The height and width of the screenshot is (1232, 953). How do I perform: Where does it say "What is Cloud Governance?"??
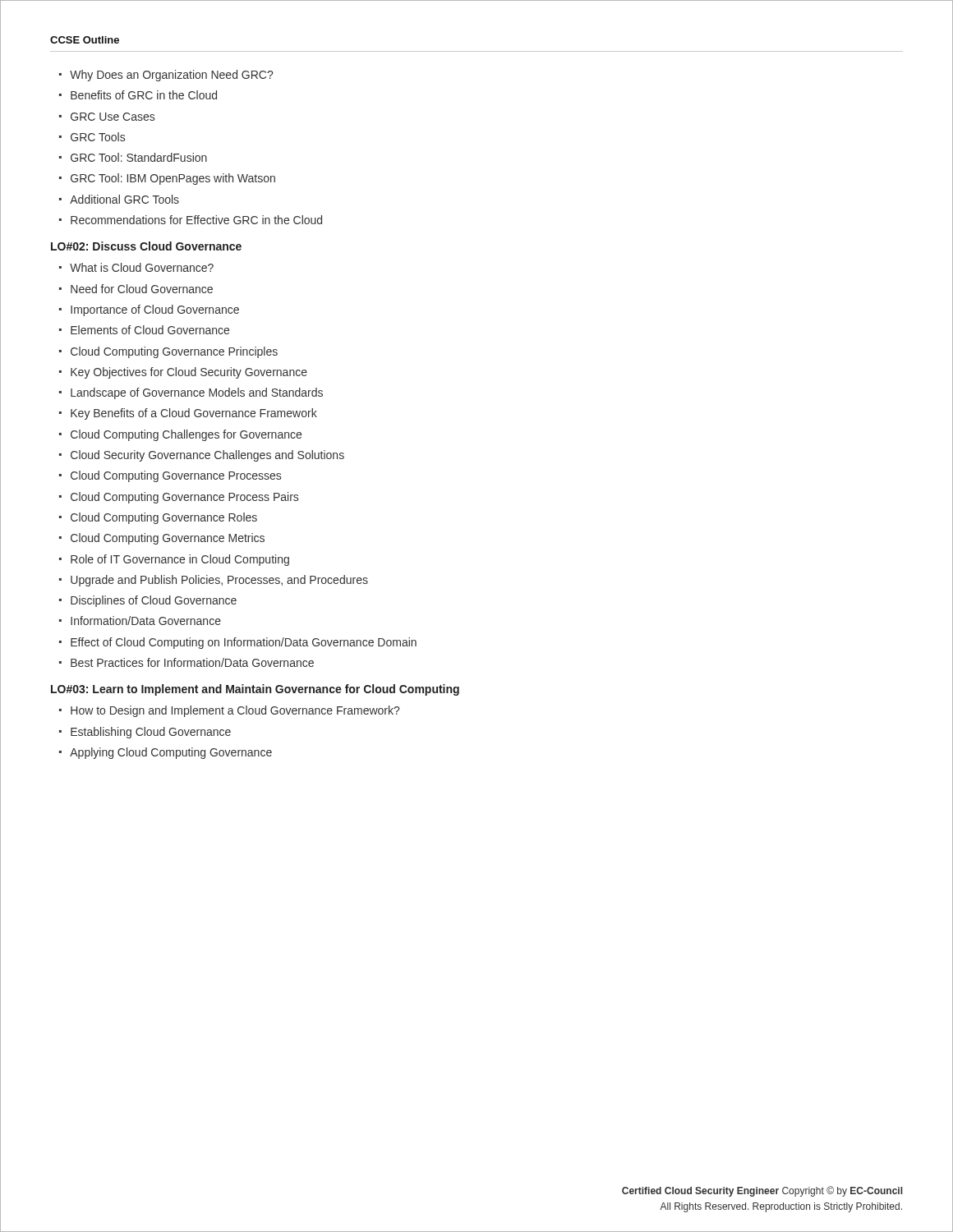136,267
